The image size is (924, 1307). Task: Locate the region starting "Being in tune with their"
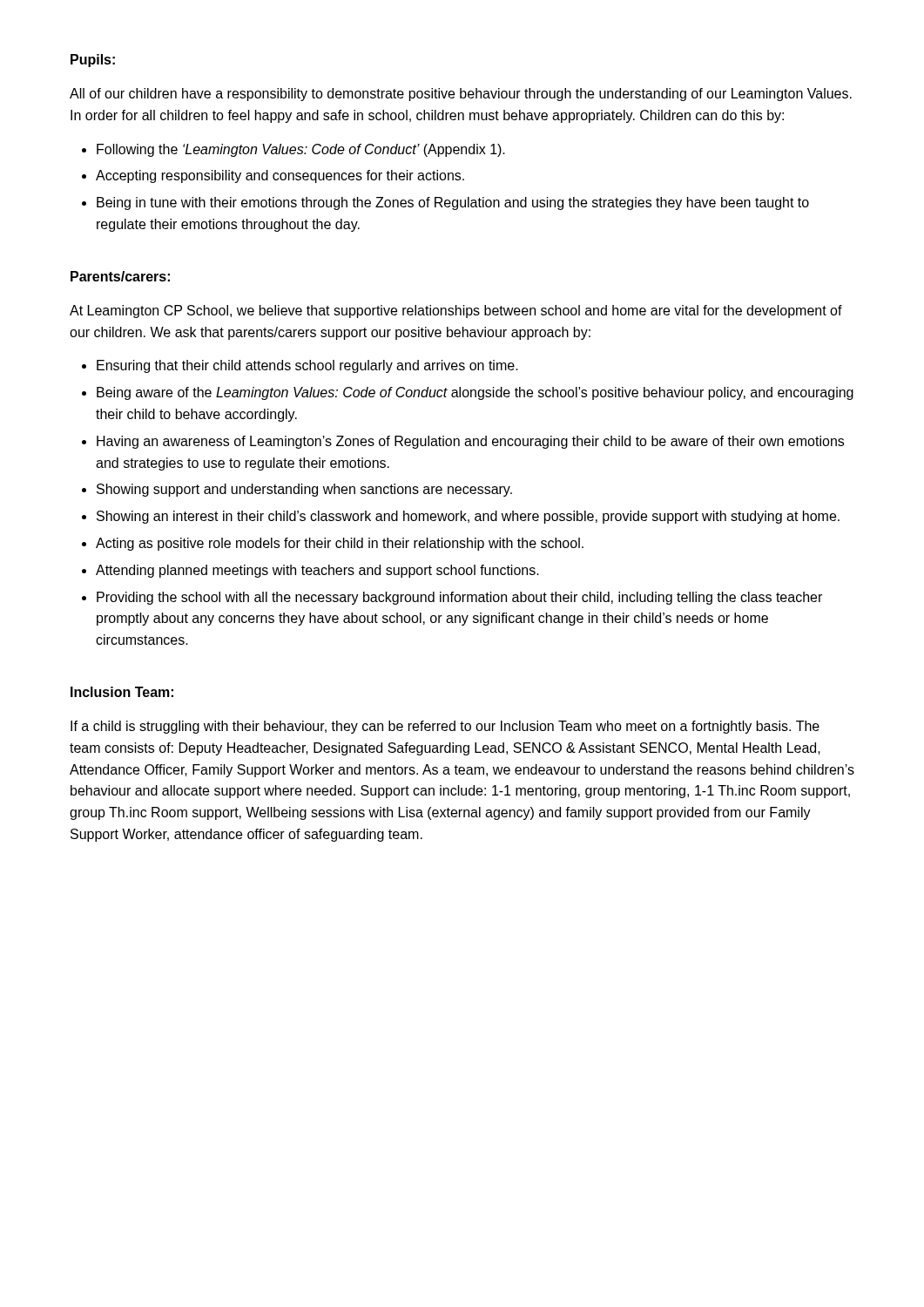tap(453, 214)
